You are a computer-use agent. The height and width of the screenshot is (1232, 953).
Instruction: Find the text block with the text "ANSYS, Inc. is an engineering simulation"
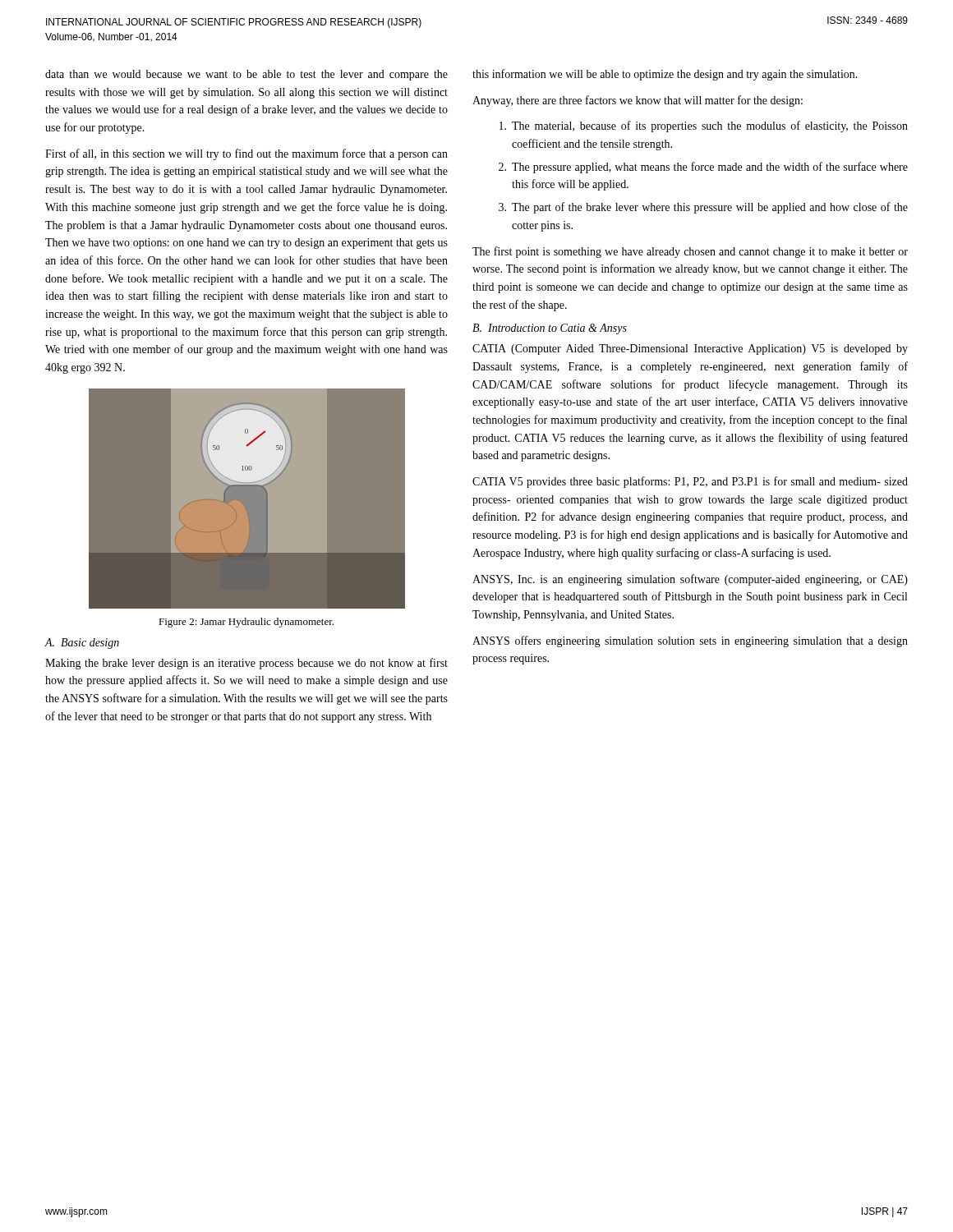point(690,597)
